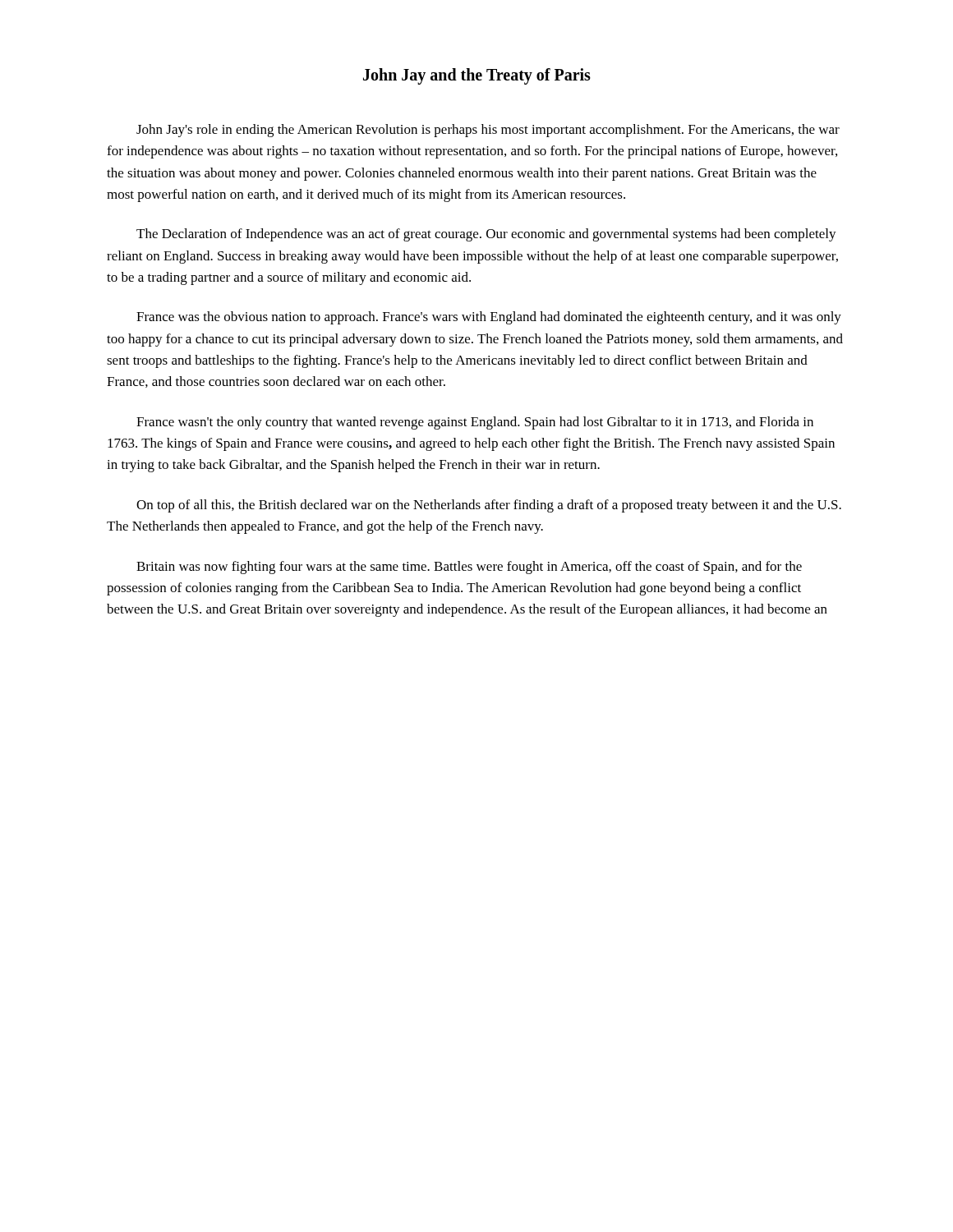Select the text block containing "France wasn't the only country that wanted"
The height and width of the screenshot is (1232, 953).
click(476, 444)
